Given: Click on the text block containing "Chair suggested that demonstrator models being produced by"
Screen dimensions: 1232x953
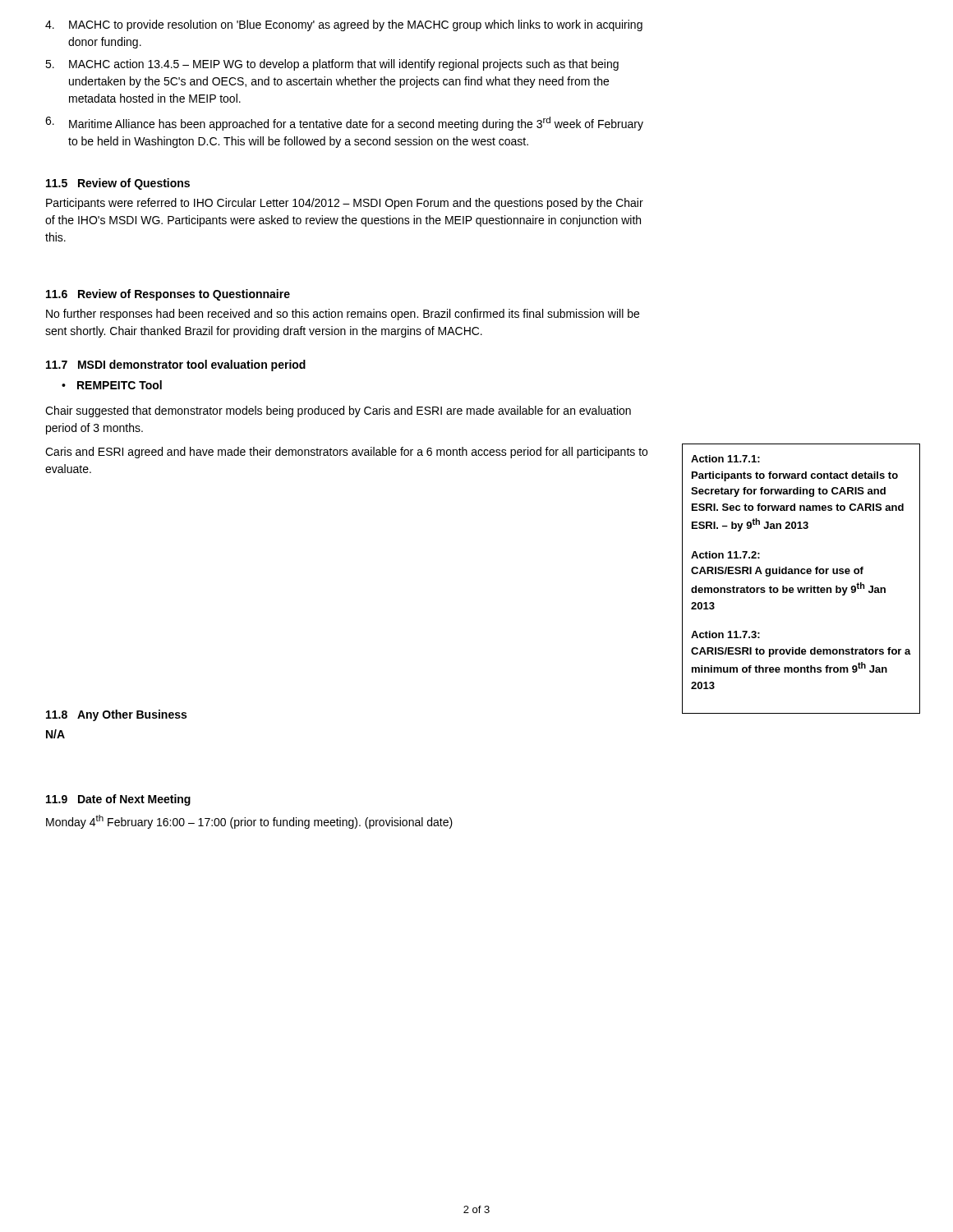Looking at the screenshot, I should coord(338,419).
